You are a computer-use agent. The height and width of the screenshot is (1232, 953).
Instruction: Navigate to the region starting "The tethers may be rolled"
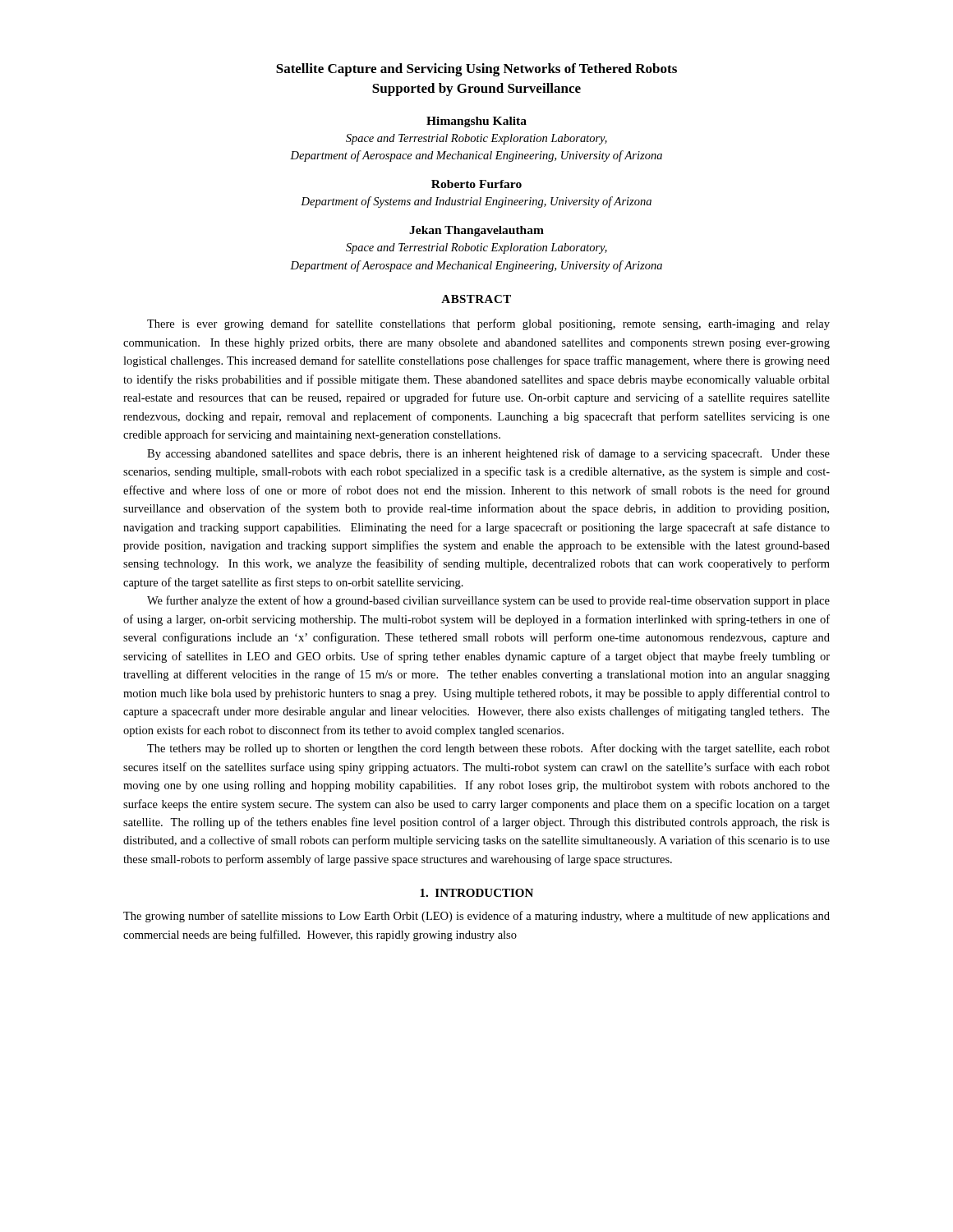coord(476,804)
